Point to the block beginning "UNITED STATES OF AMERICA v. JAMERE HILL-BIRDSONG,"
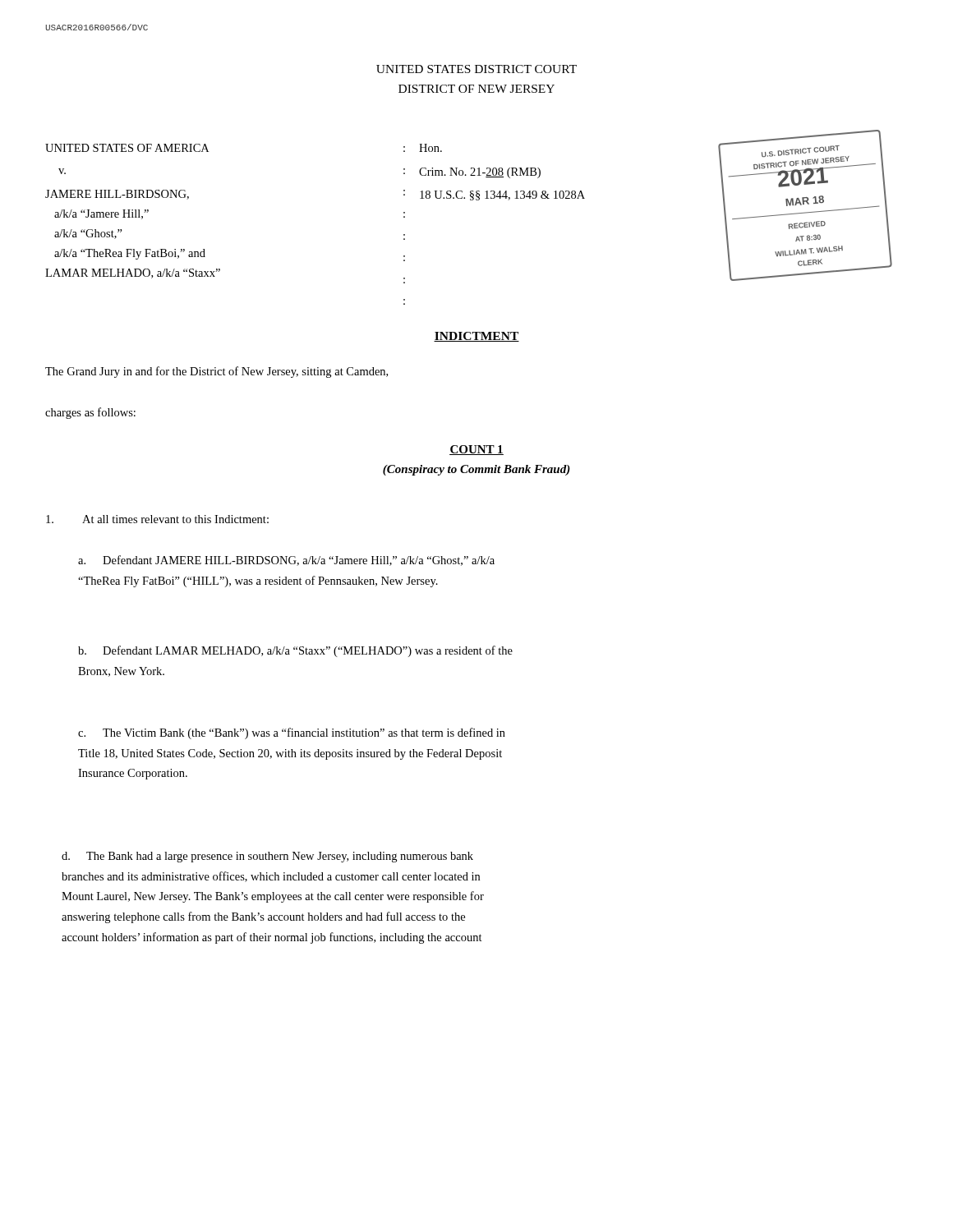Image resolution: width=953 pixels, height=1232 pixels. [130, 147]
